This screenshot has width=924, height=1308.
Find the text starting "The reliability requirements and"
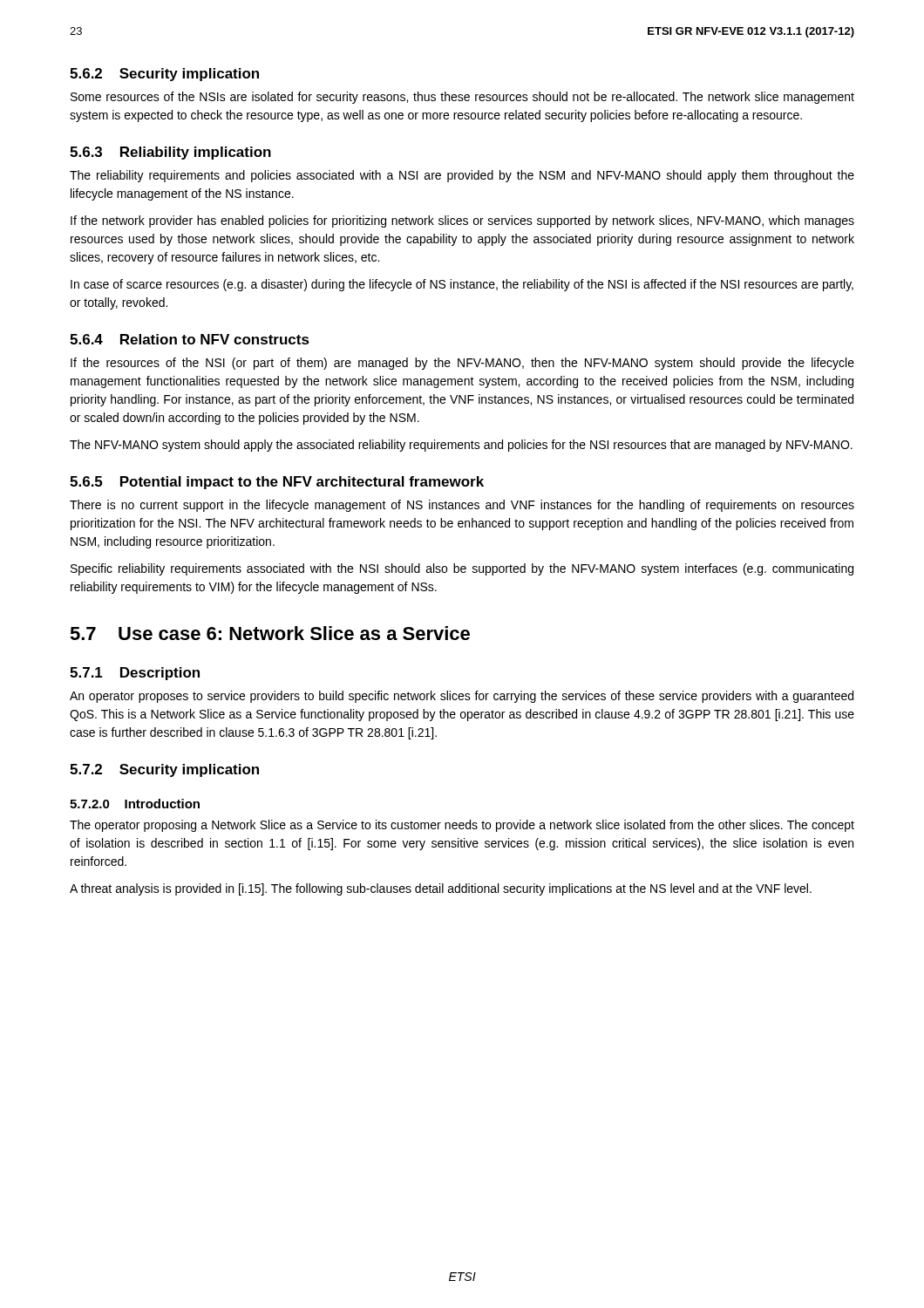462,185
